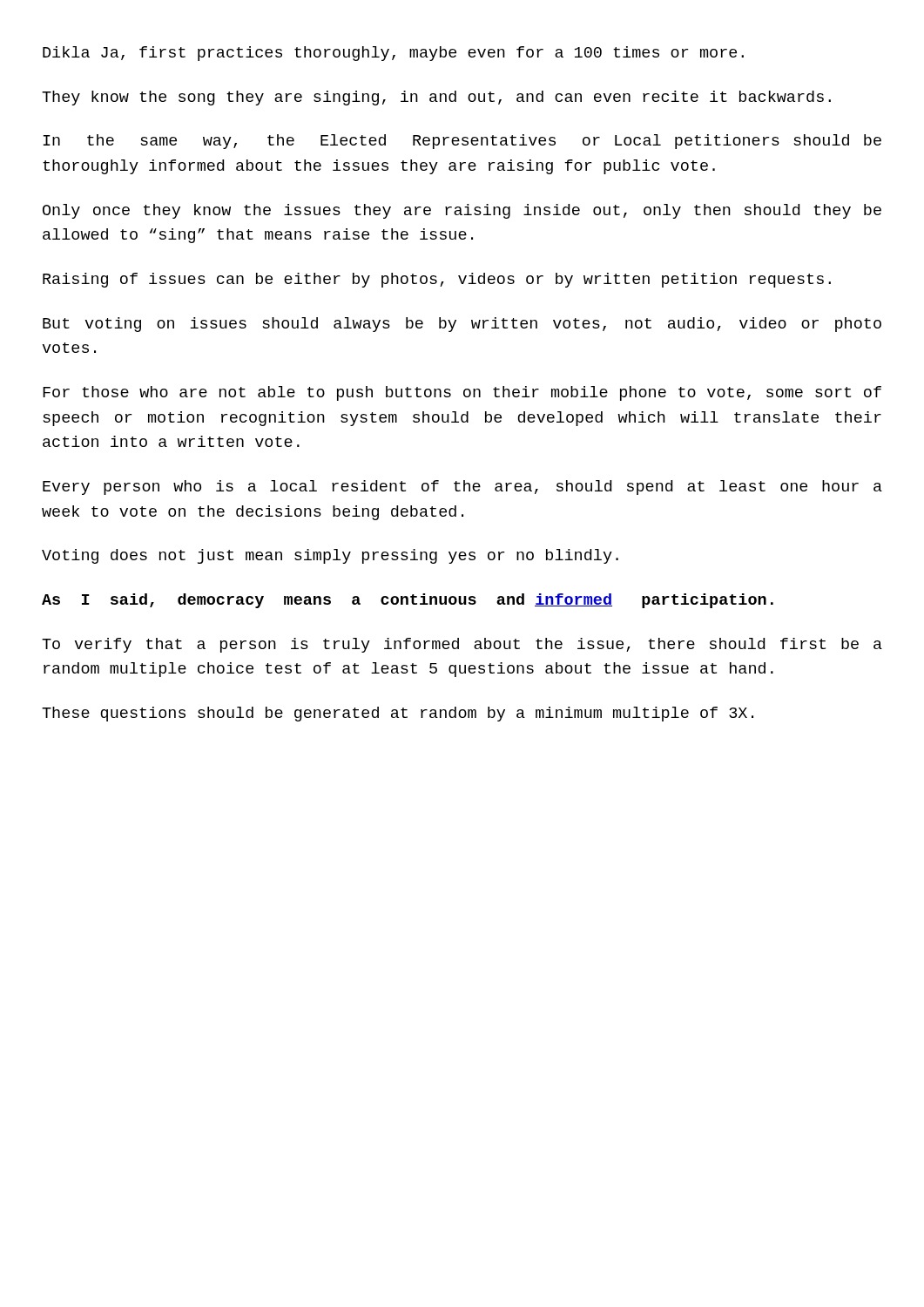The width and height of the screenshot is (924, 1307).
Task: Find the text block that reads "As I said,"
Action: (409, 601)
